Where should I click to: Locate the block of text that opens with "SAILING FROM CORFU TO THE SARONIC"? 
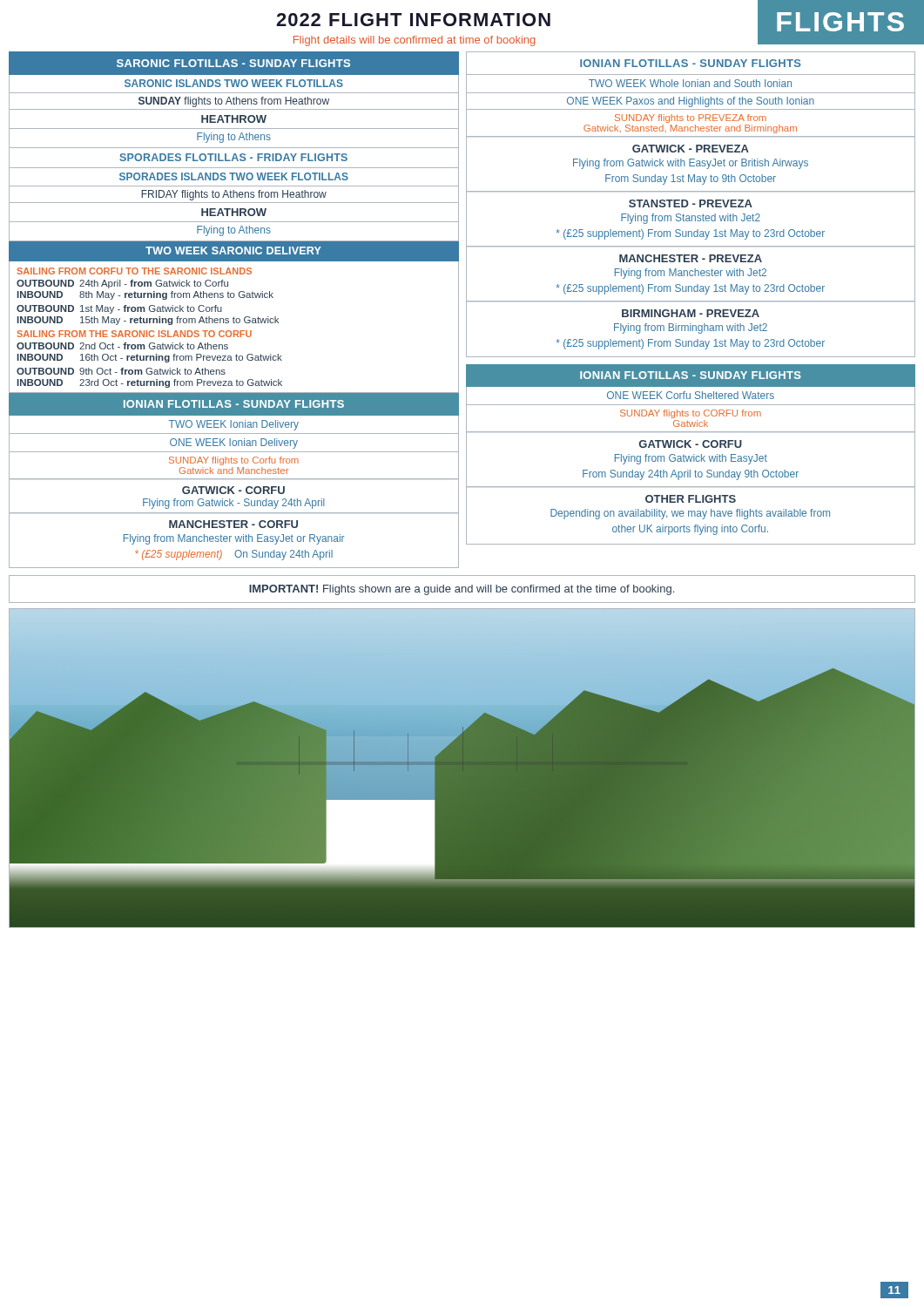(x=234, y=283)
